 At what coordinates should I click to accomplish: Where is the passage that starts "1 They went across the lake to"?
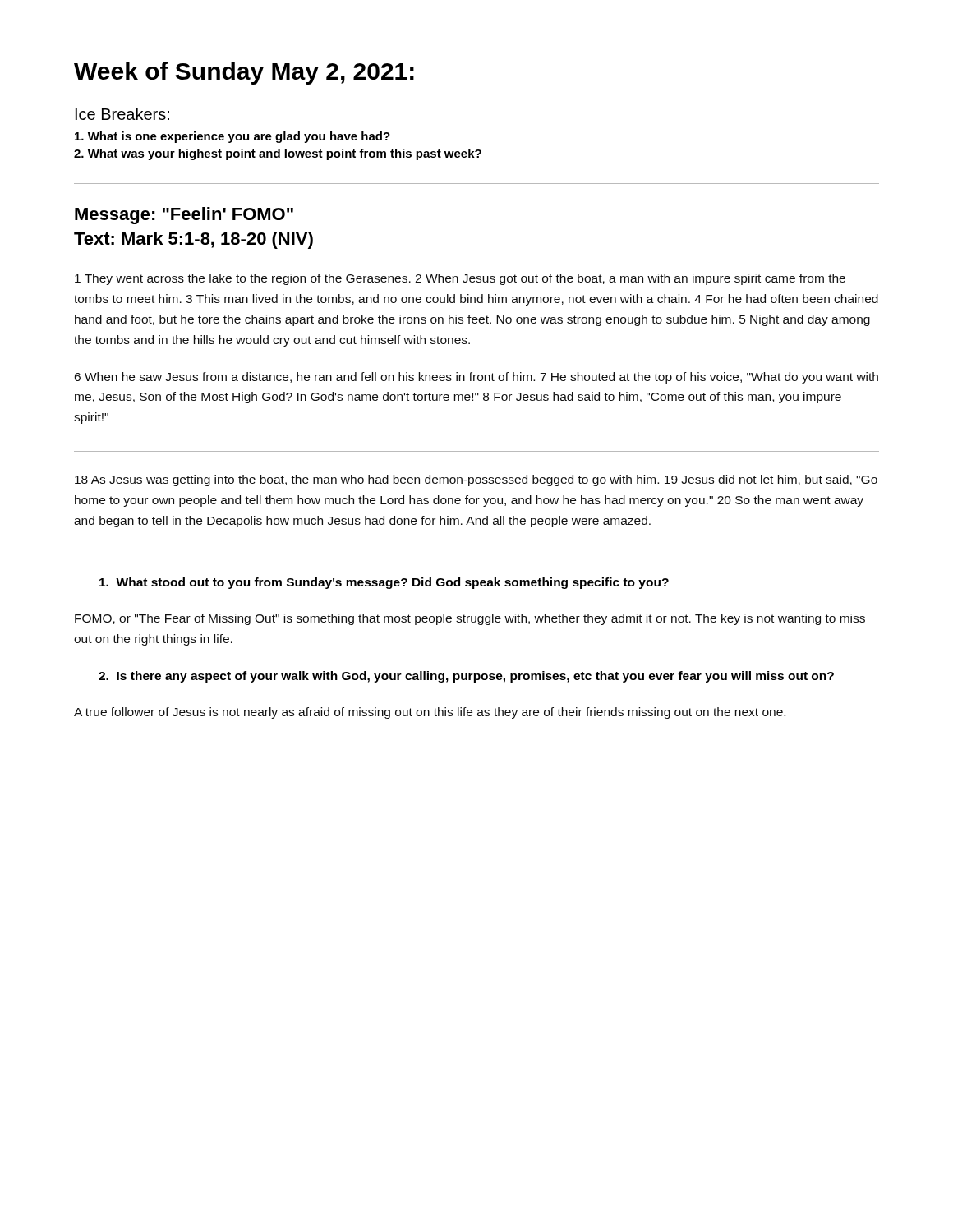tap(476, 309)
